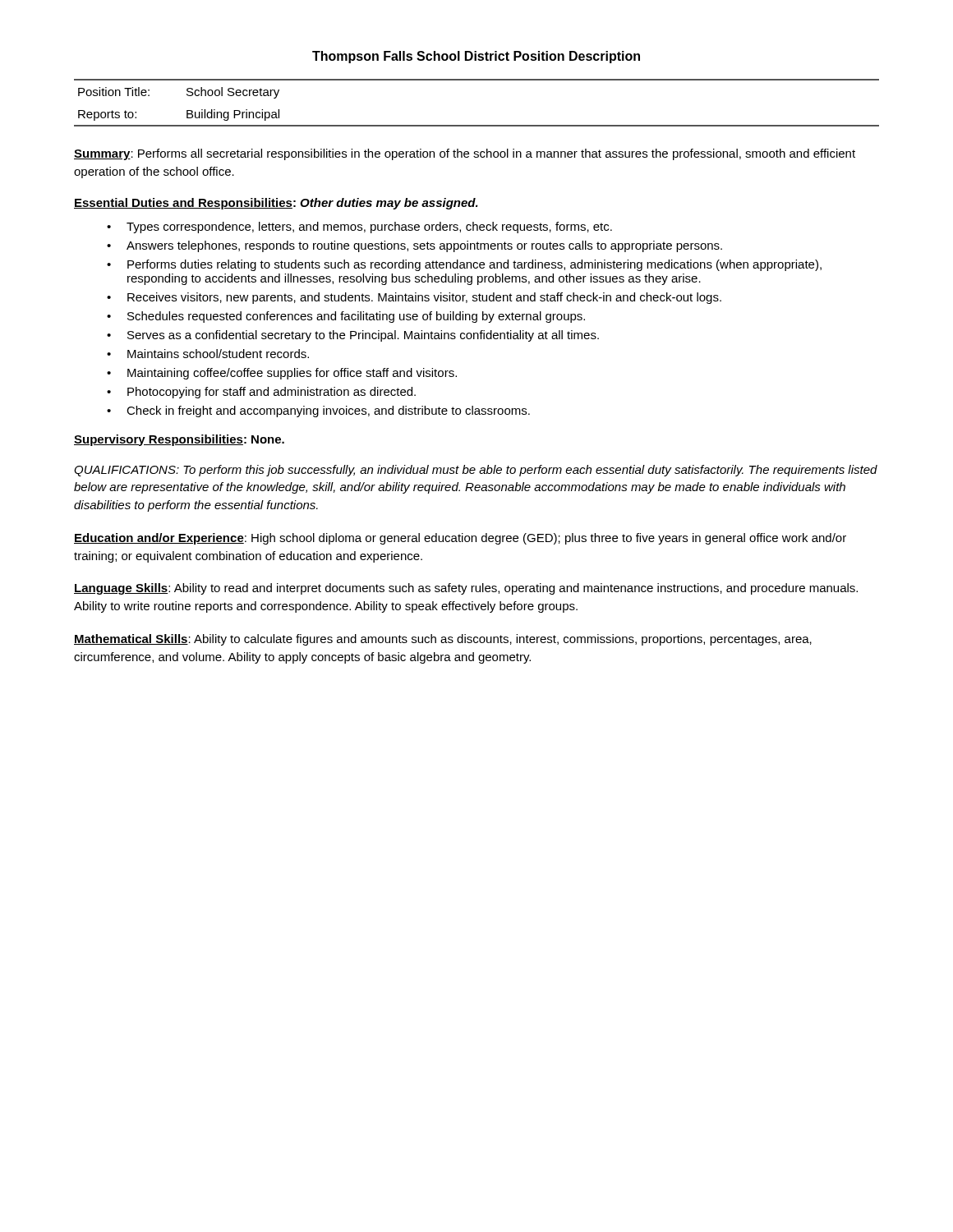Locate the list item that reads "• Check in freight and accompanying invoices, and"
The width and height of the screenshot is (953, 1232).
click(x=493, y=410)
